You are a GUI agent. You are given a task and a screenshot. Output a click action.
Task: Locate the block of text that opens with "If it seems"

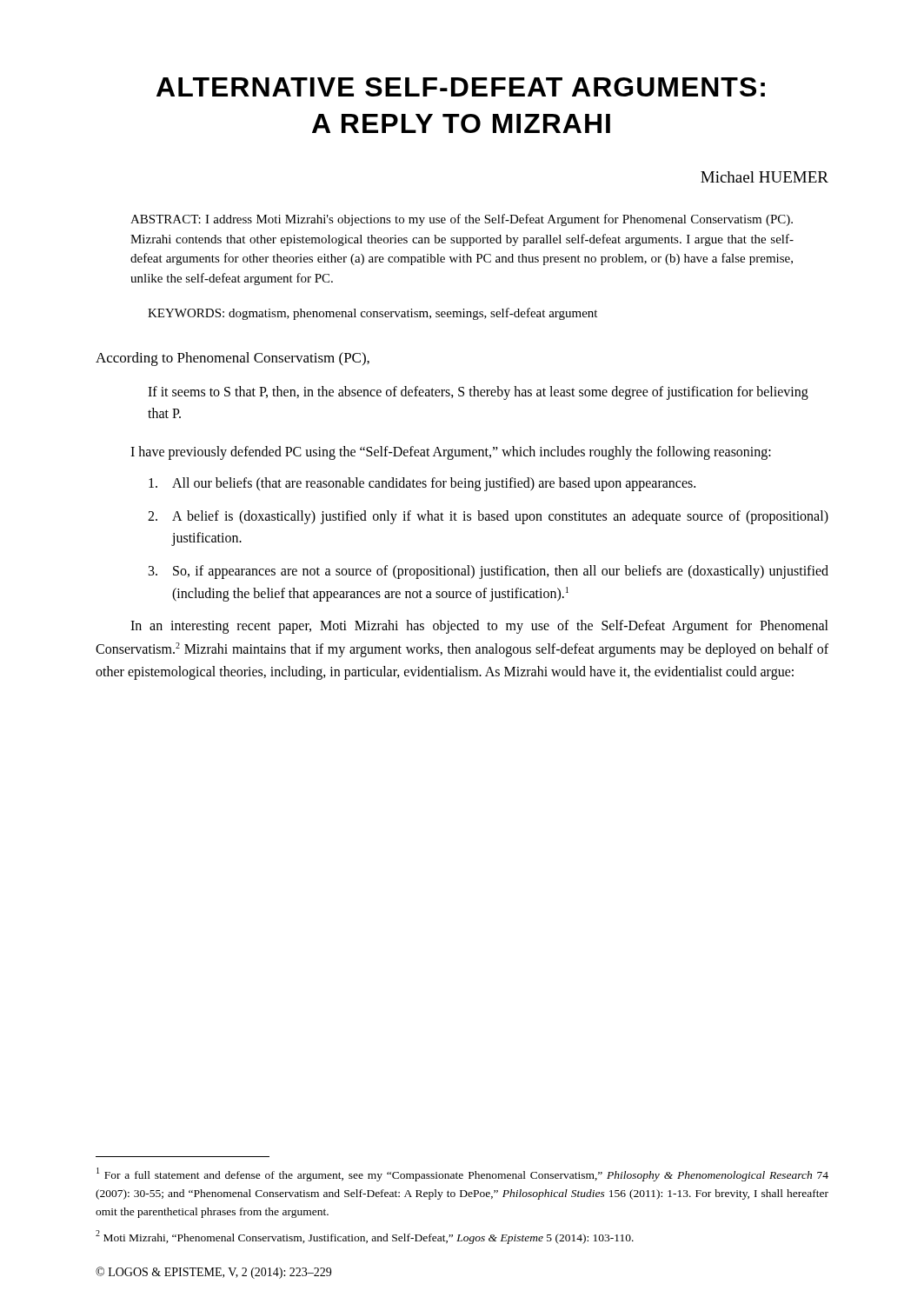(478, 403)
